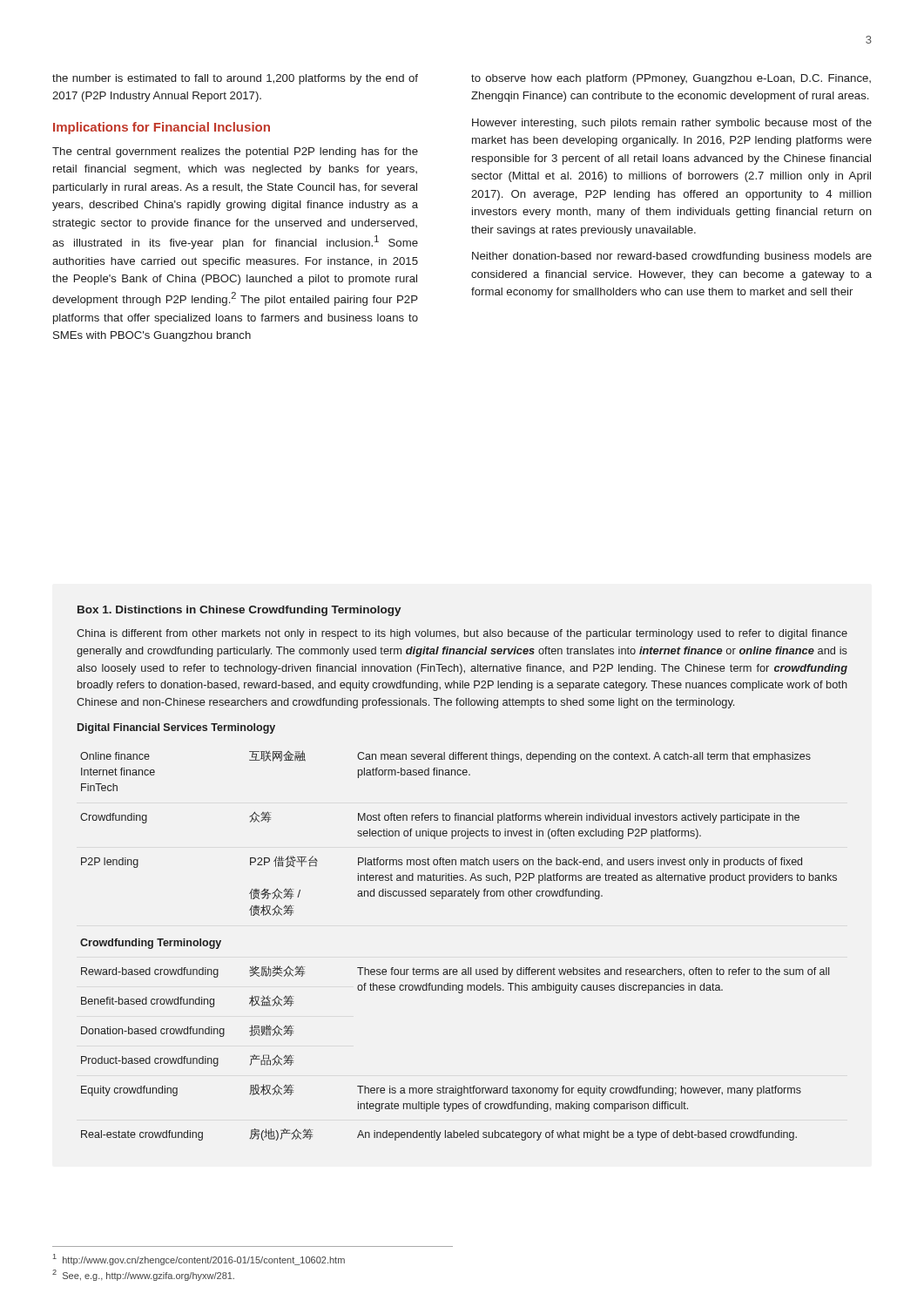Locate the text block containing "Neither donation-based nor reward-based crowdfunding"
This screenshot has height=1307, width=924.
pyautogui.click(x=671, y=274)
